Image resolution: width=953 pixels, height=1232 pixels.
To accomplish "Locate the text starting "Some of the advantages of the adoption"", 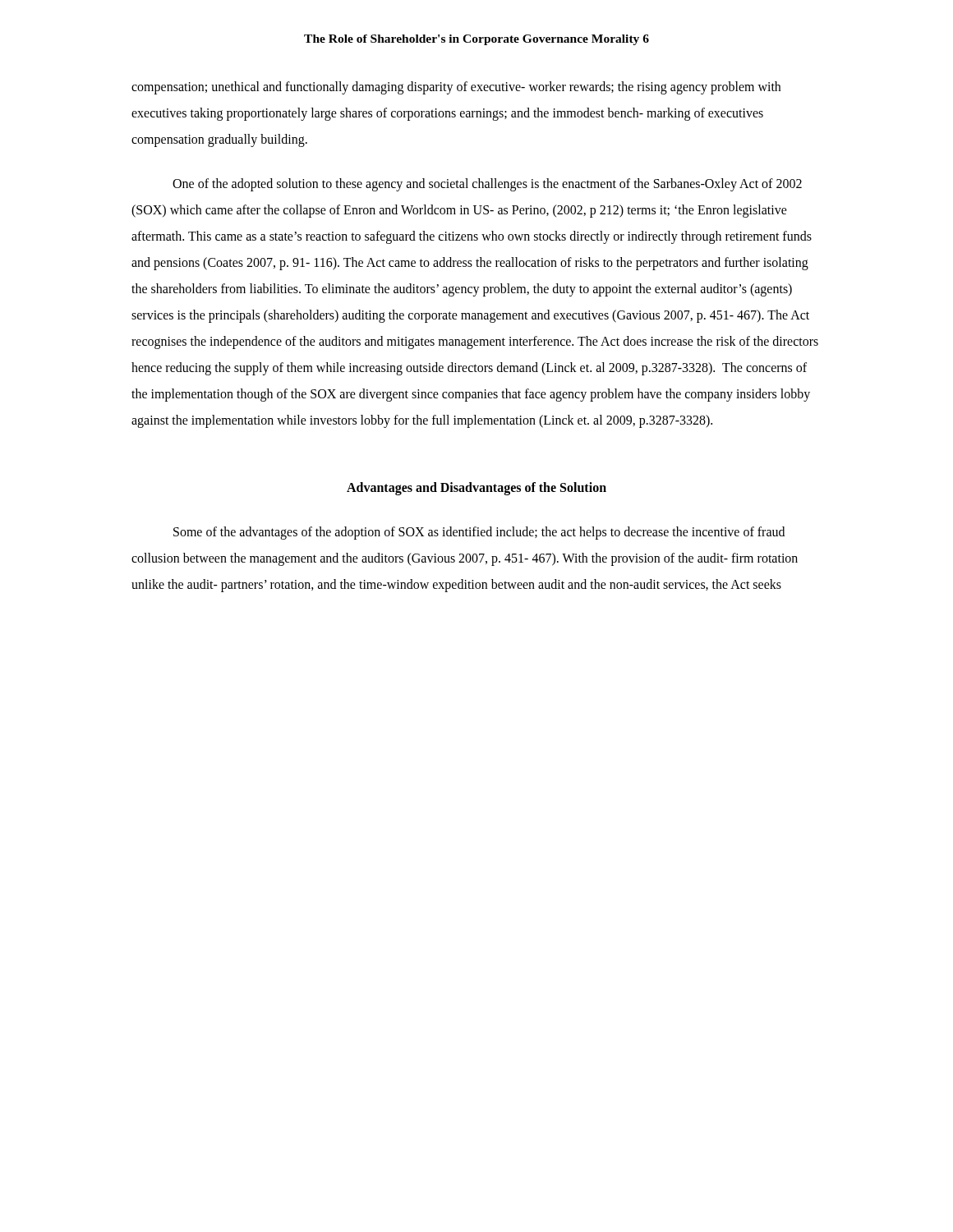I will point(476,558).
